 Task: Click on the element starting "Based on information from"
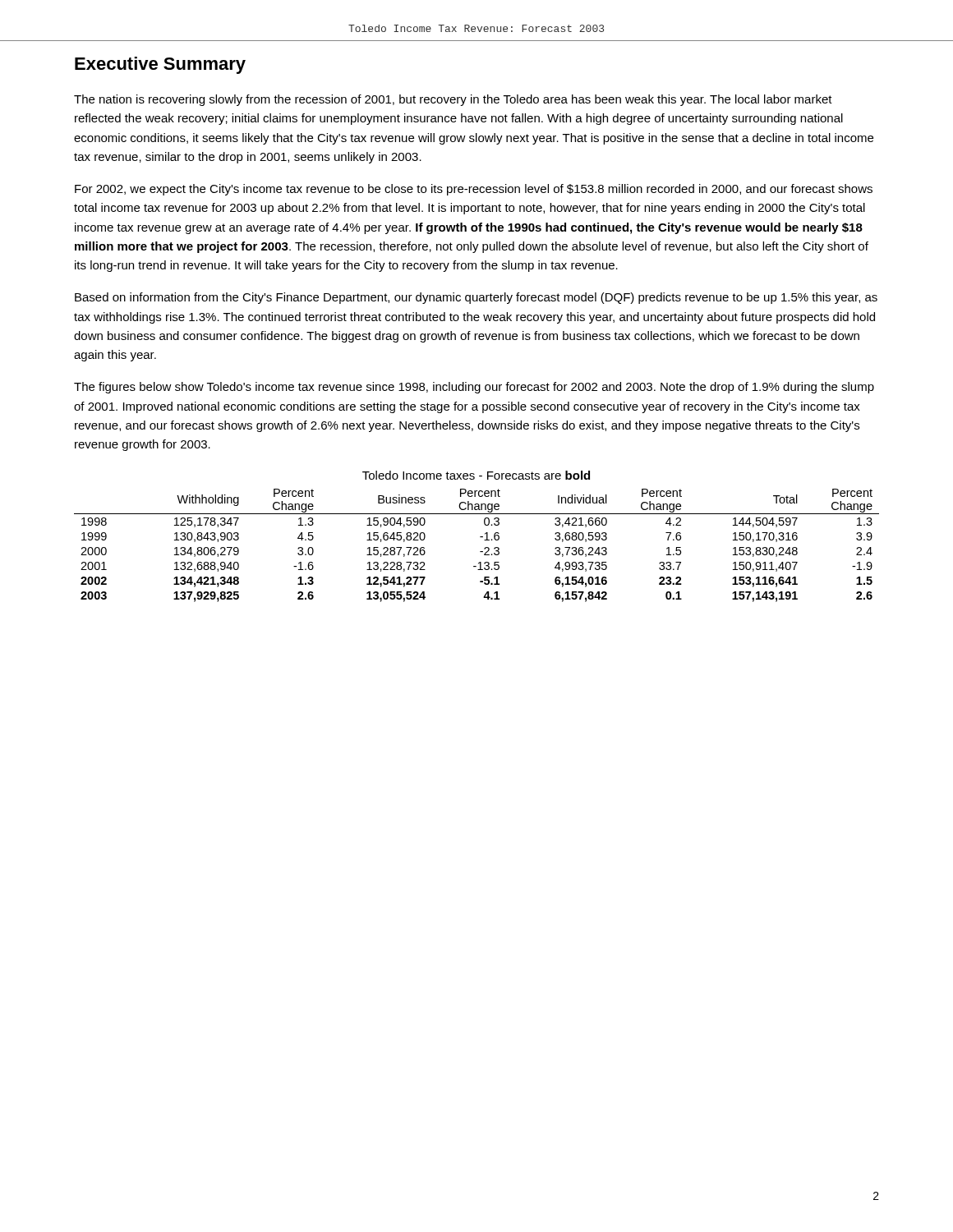476,326
